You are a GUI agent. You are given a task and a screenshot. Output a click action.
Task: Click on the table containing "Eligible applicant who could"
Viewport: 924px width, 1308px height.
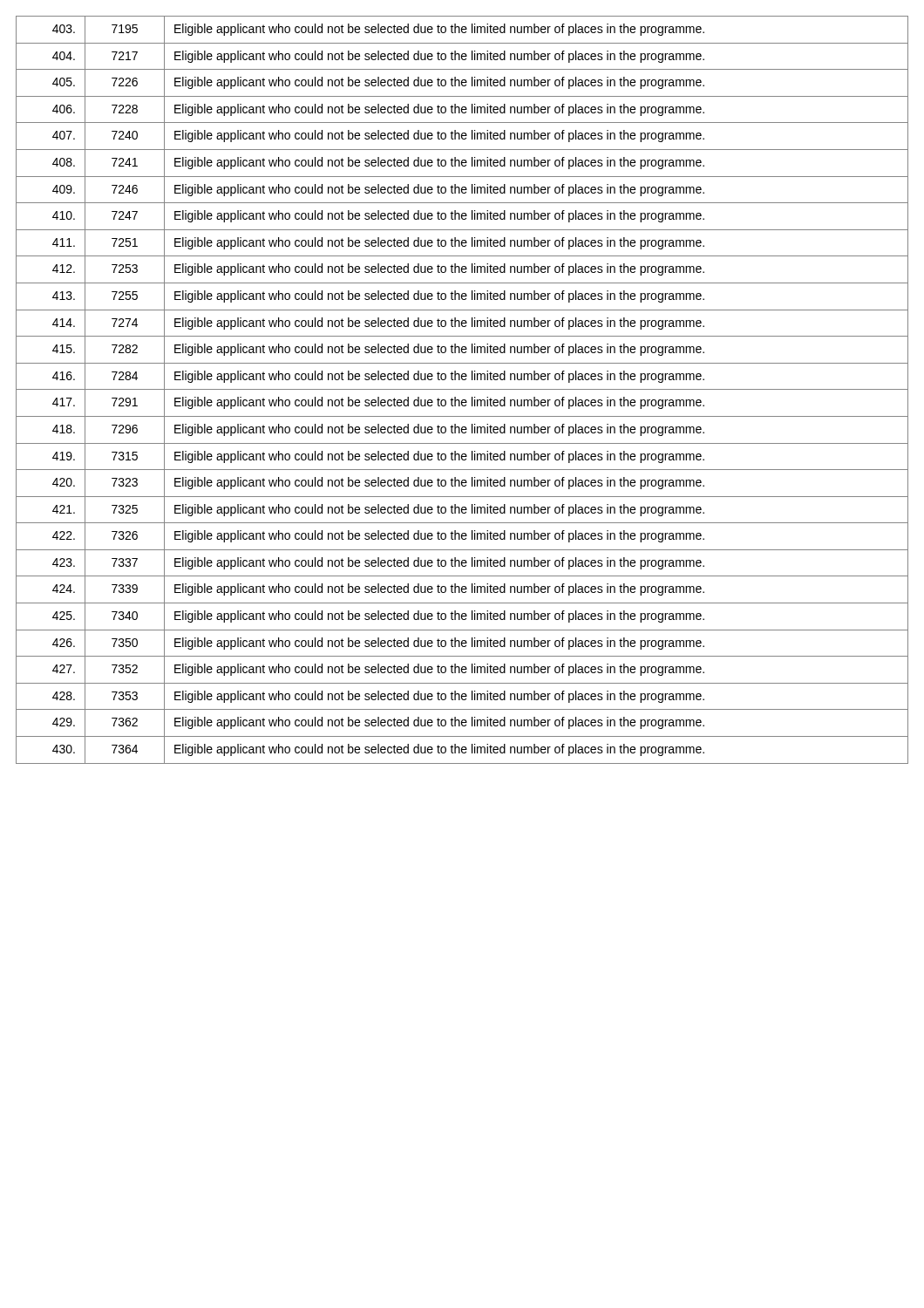462,390
